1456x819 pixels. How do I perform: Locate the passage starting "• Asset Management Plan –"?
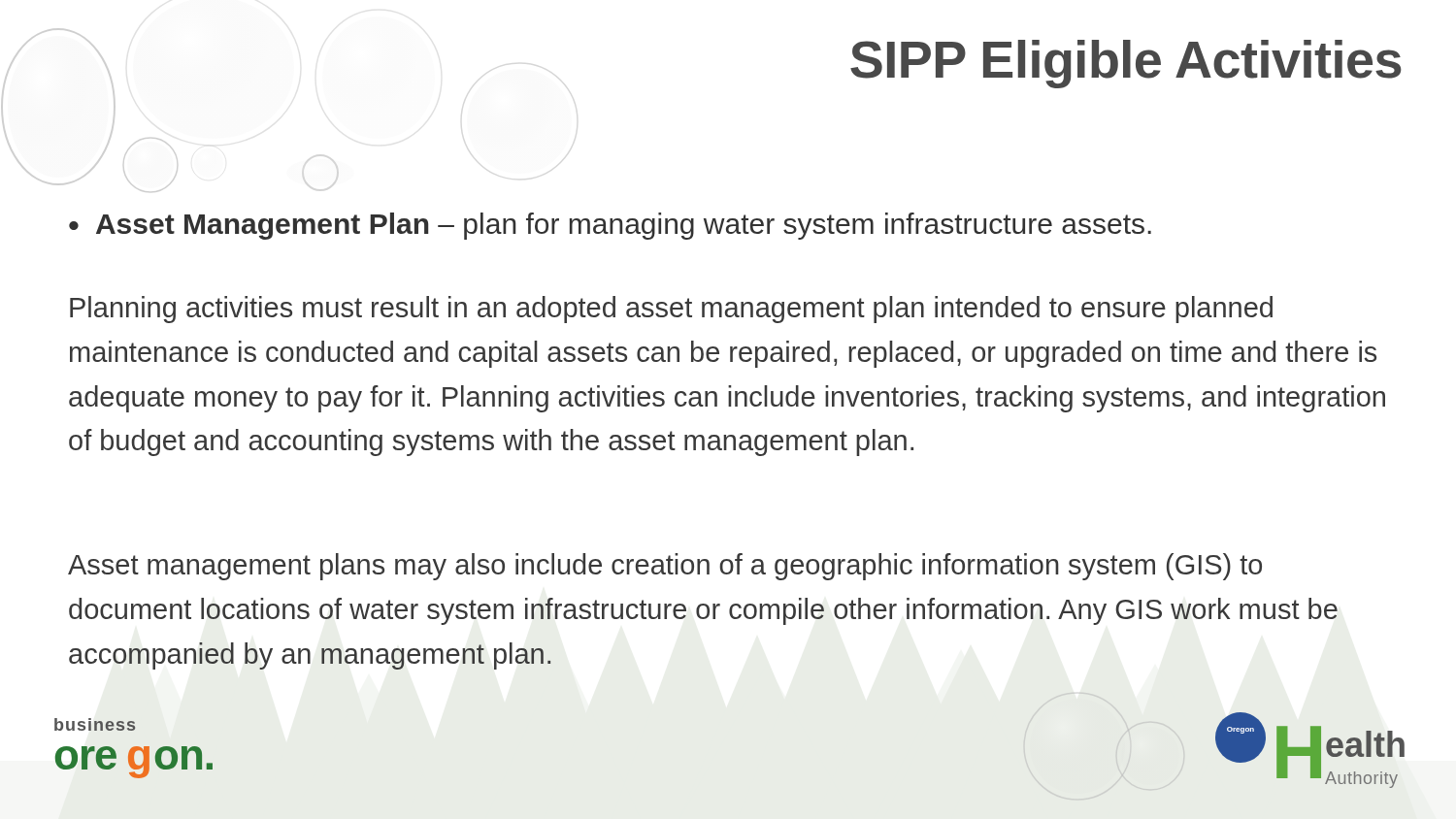(611, 225)
